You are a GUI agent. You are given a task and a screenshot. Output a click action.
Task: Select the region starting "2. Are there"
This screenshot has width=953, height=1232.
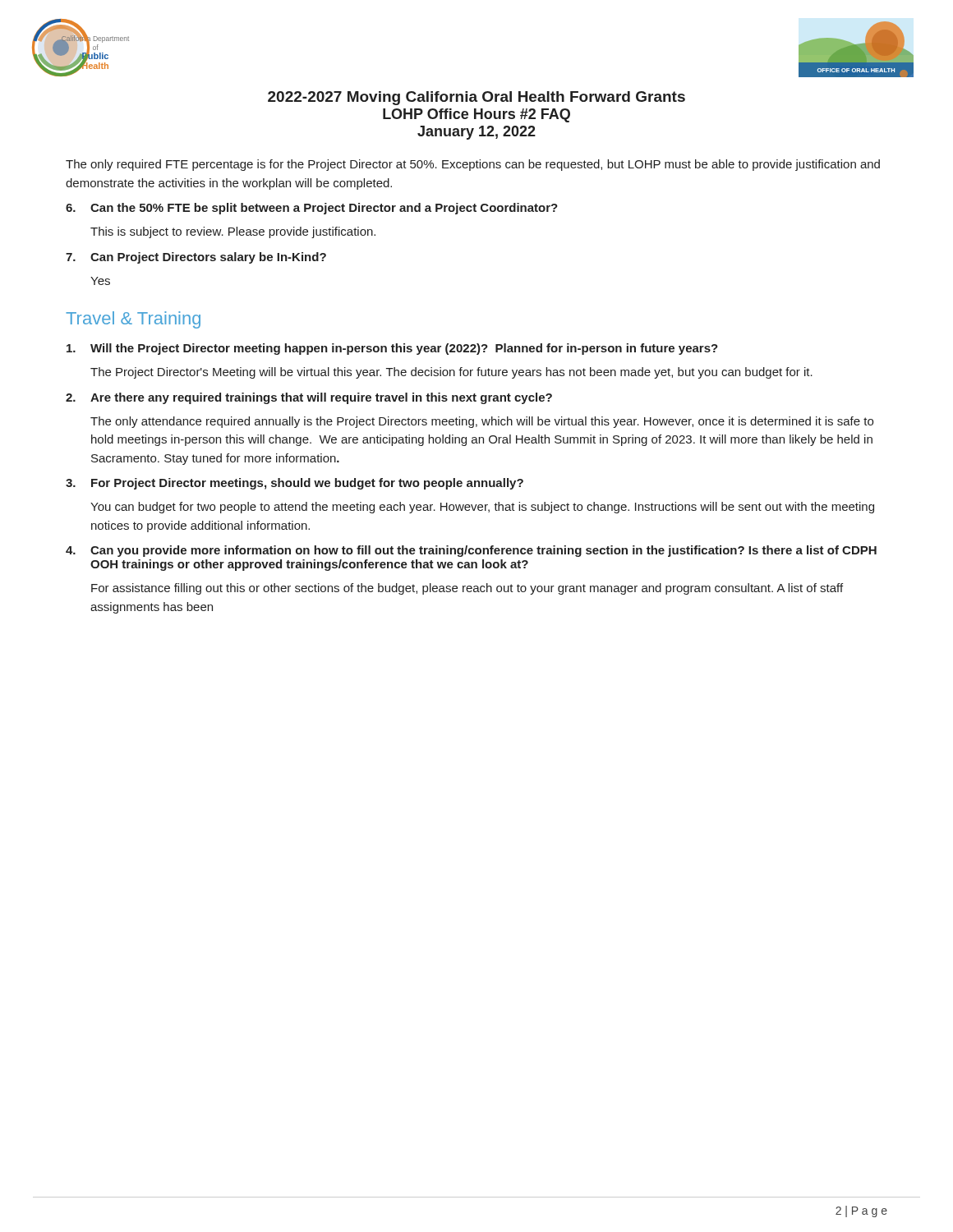pos(476,397)
